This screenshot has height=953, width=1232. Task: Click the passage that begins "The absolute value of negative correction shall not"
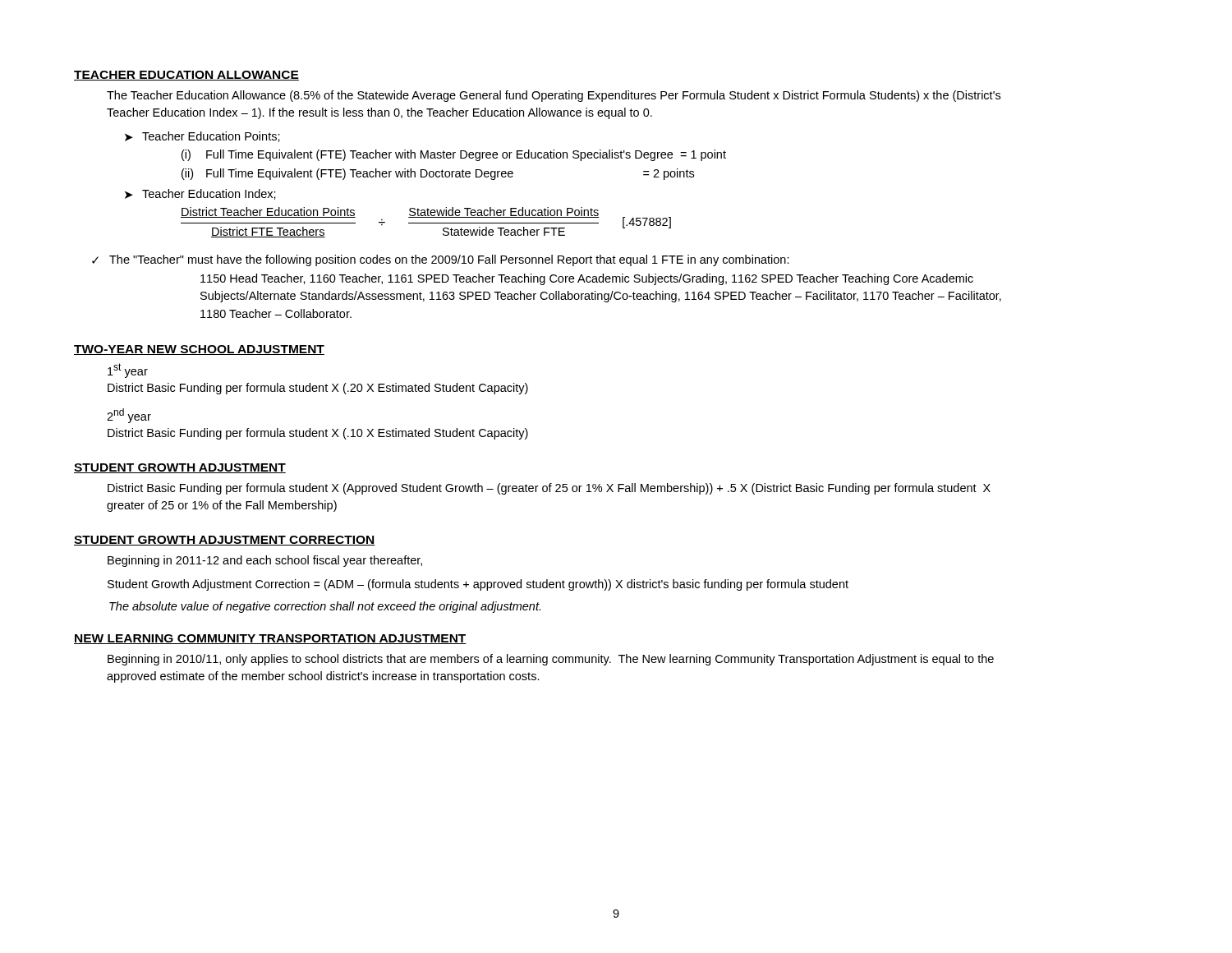click(x=325, y=606)
